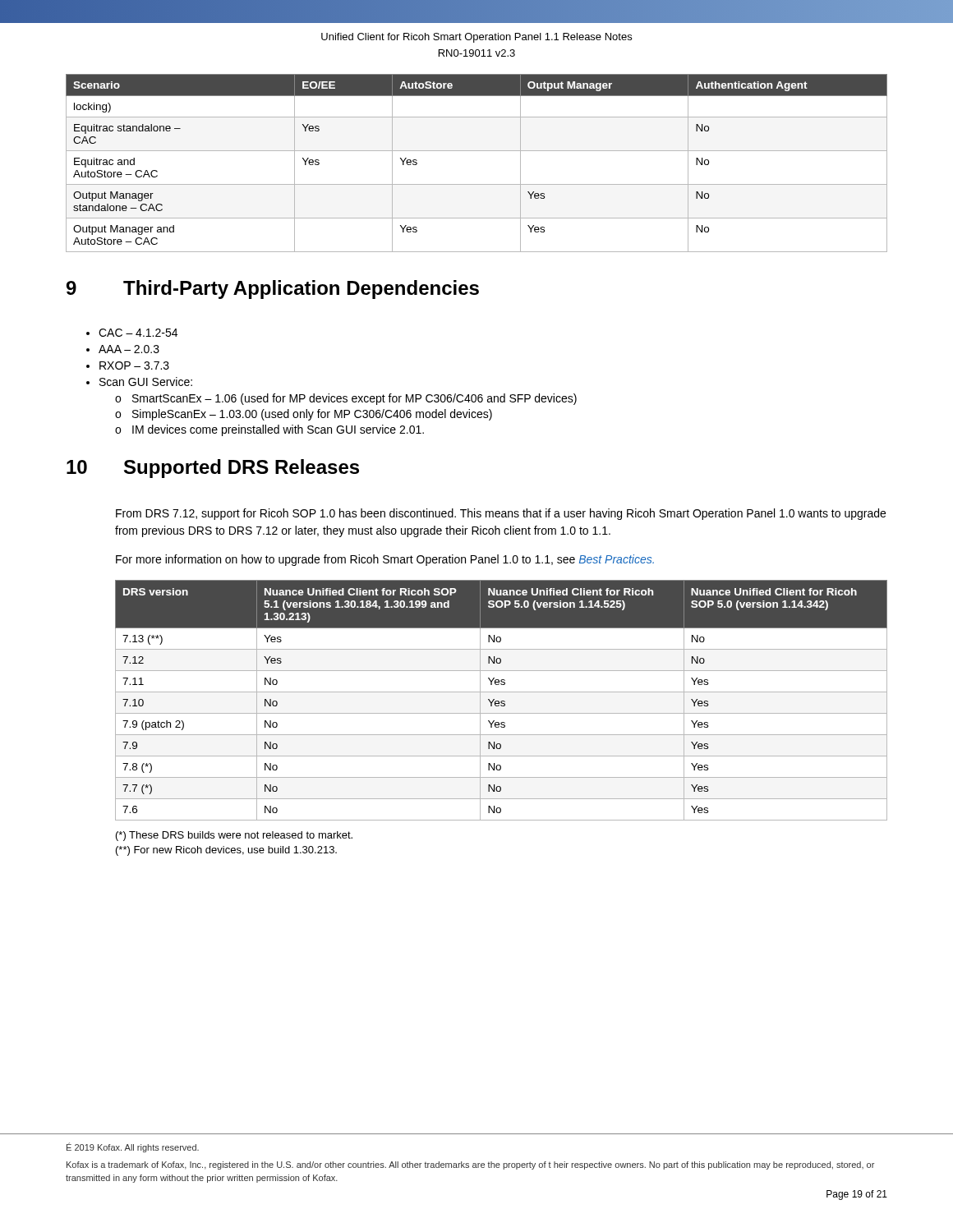This screenshot has height=1232, width=953.
Task: Locate the block of text that opens with "From DRS 7.12, support for Ricoh"
Action: [501, 522]
